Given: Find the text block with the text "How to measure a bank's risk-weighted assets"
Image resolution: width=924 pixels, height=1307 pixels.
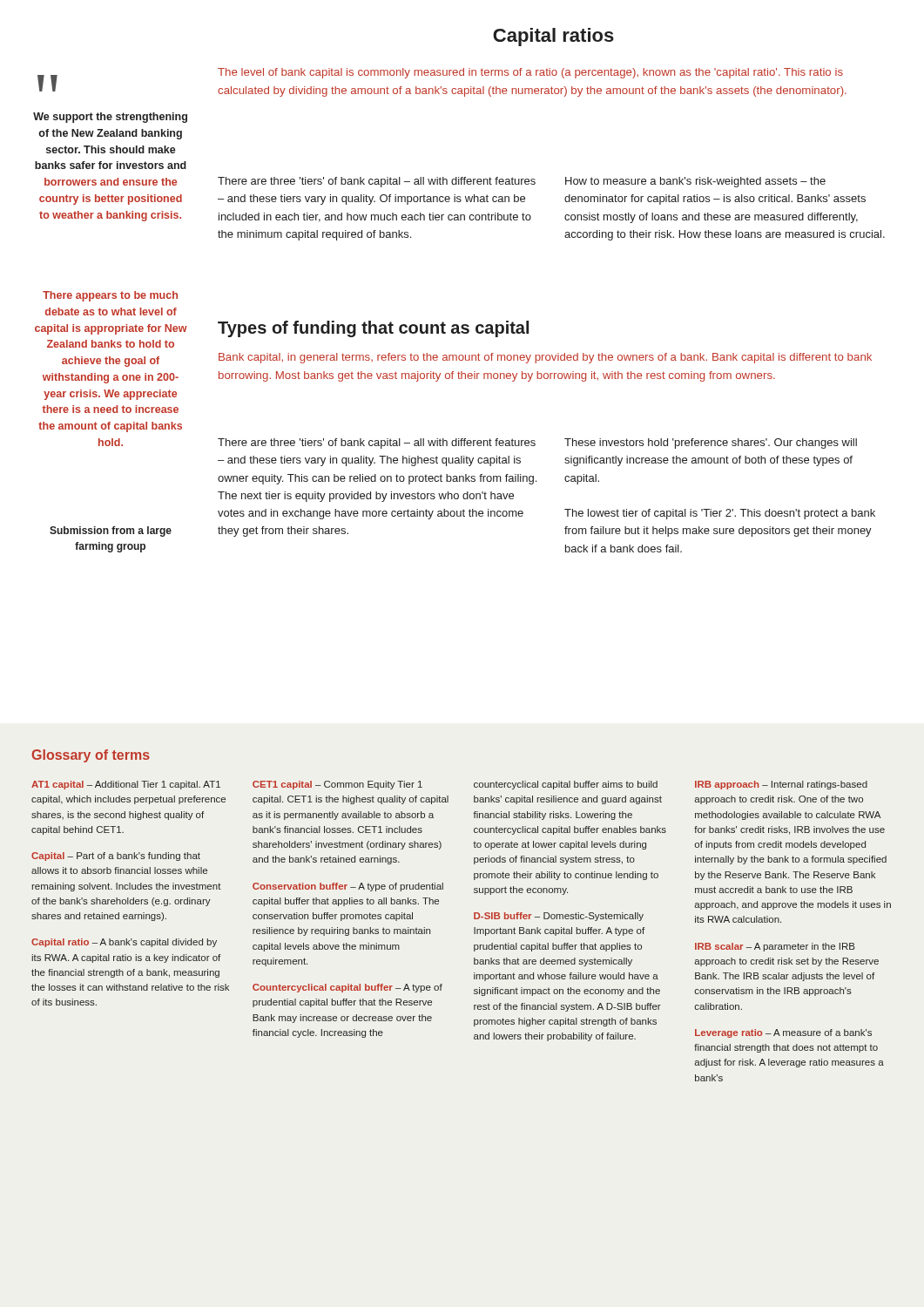Looking at the screenshot, I should pyautogui.click(x=725, y=207).
